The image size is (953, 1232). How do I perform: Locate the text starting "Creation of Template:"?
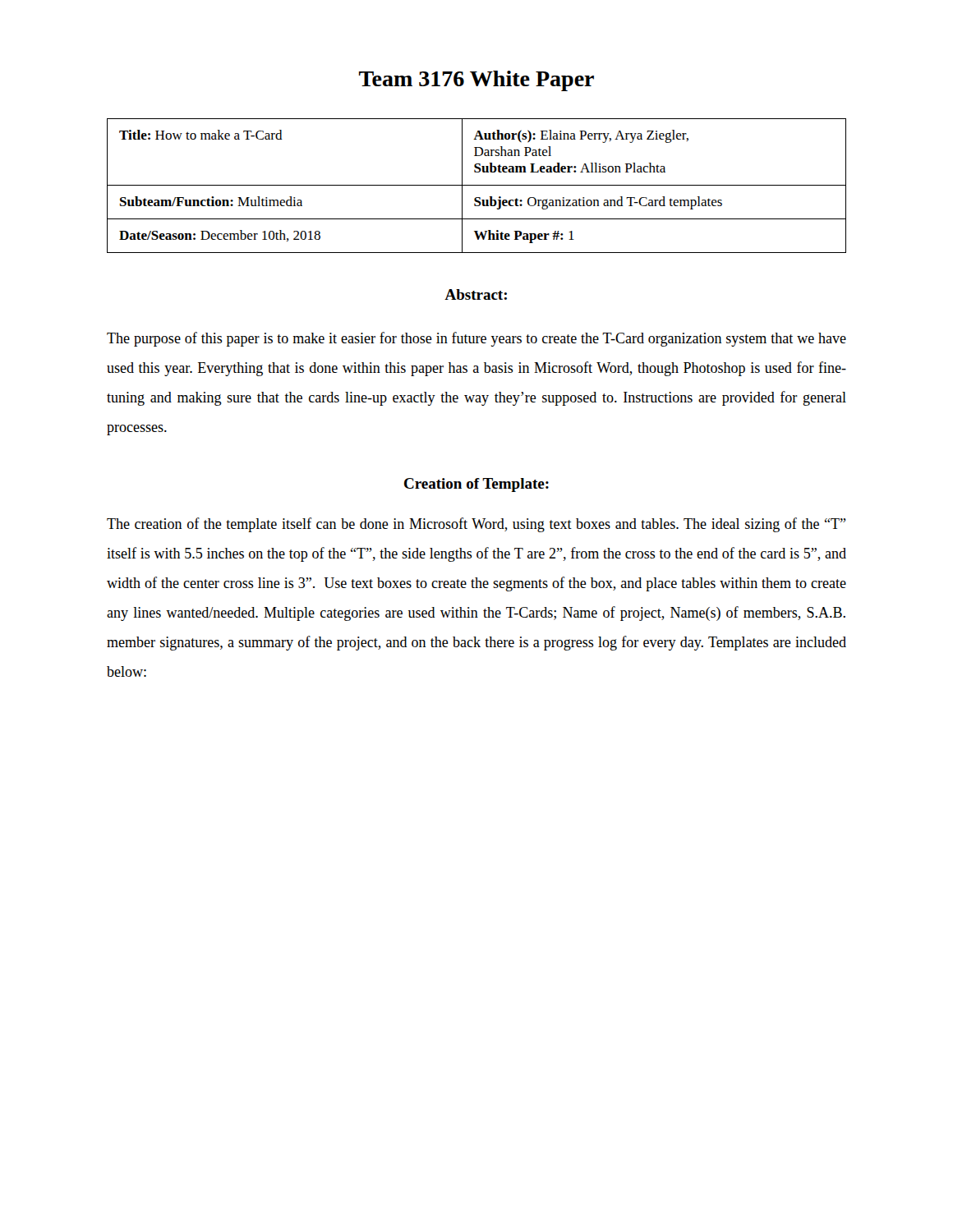point(476,483)
